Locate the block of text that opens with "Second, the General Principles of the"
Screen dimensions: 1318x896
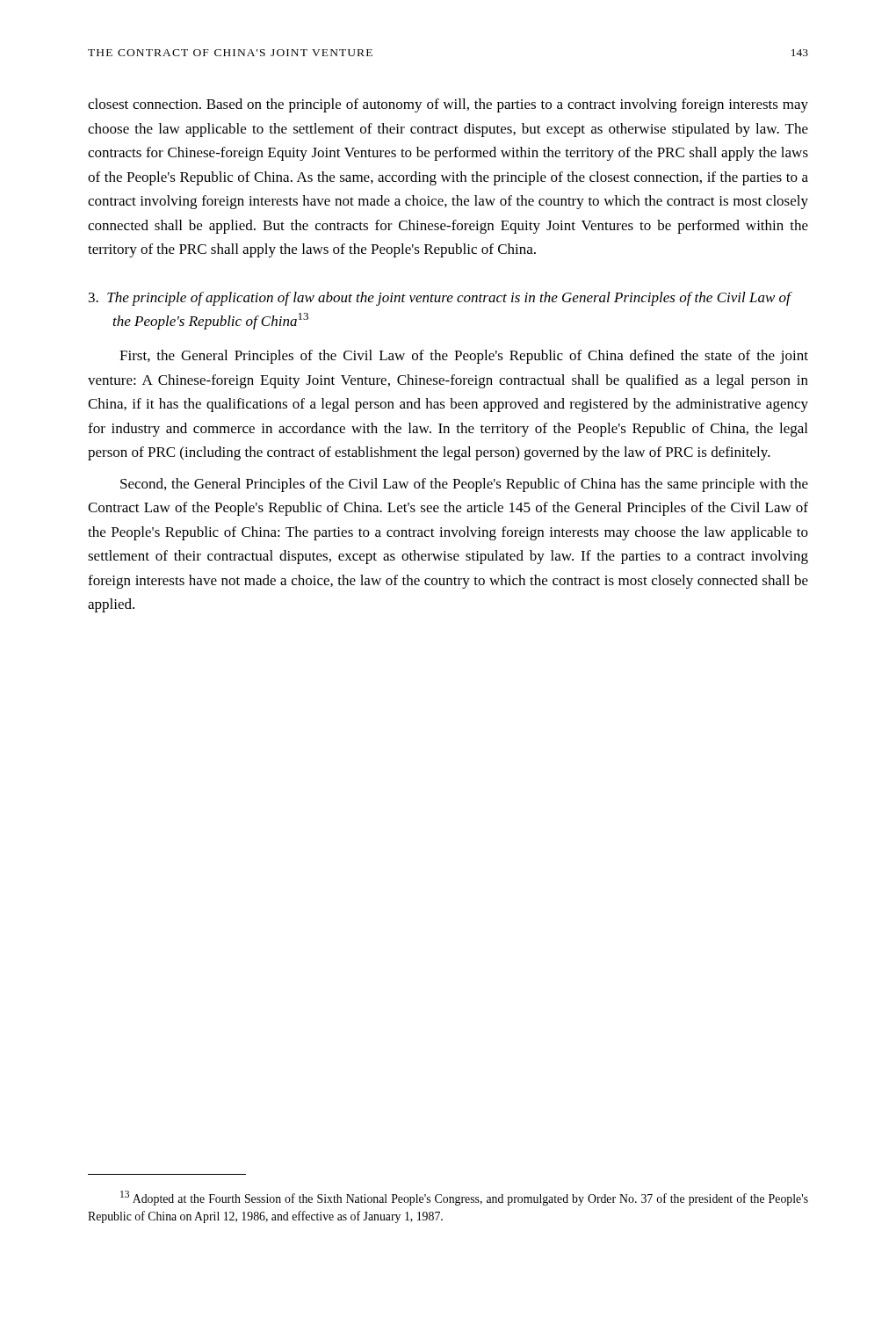tap(448, 544)
